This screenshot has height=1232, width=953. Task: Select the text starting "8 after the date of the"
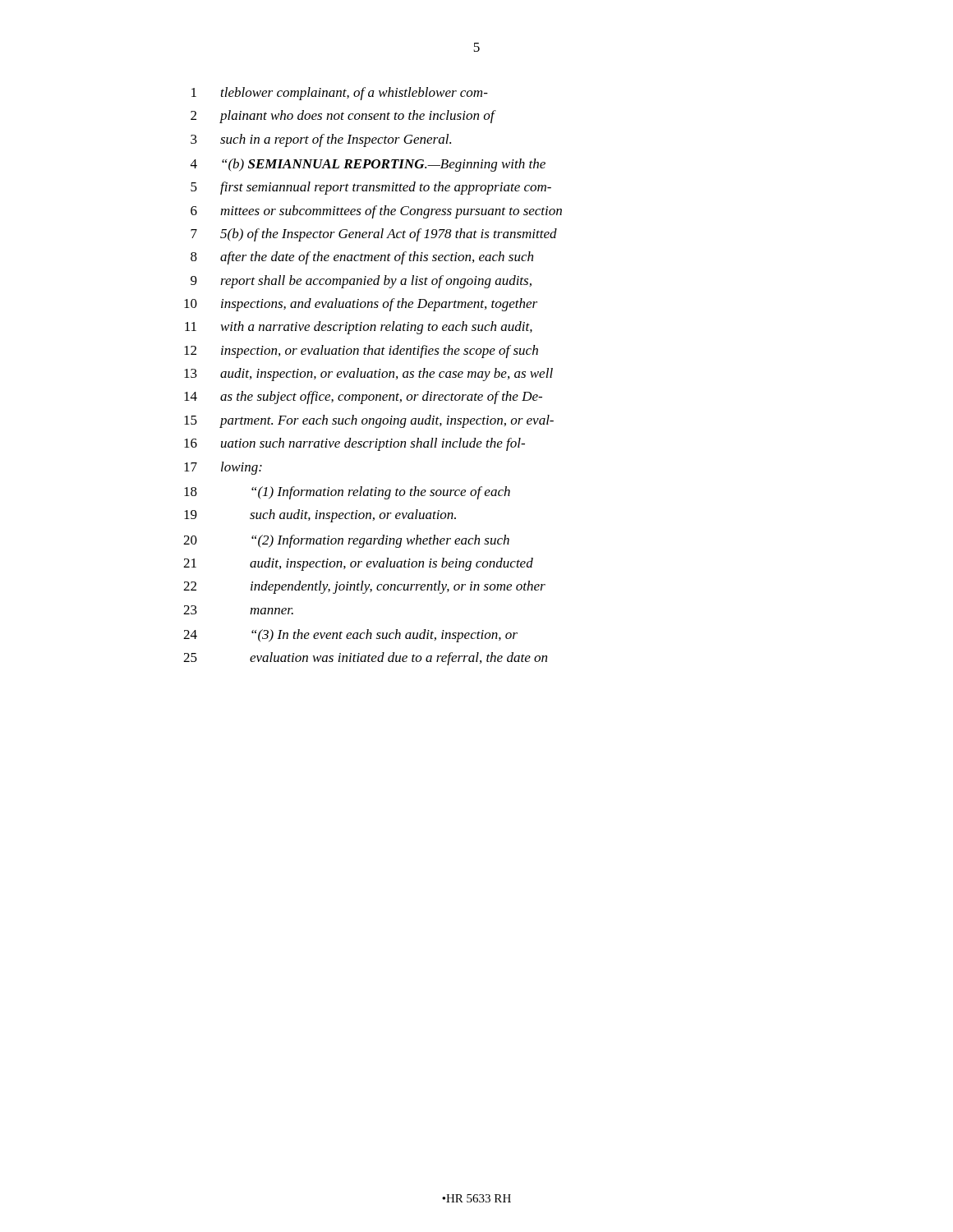[x=493, y=258]
